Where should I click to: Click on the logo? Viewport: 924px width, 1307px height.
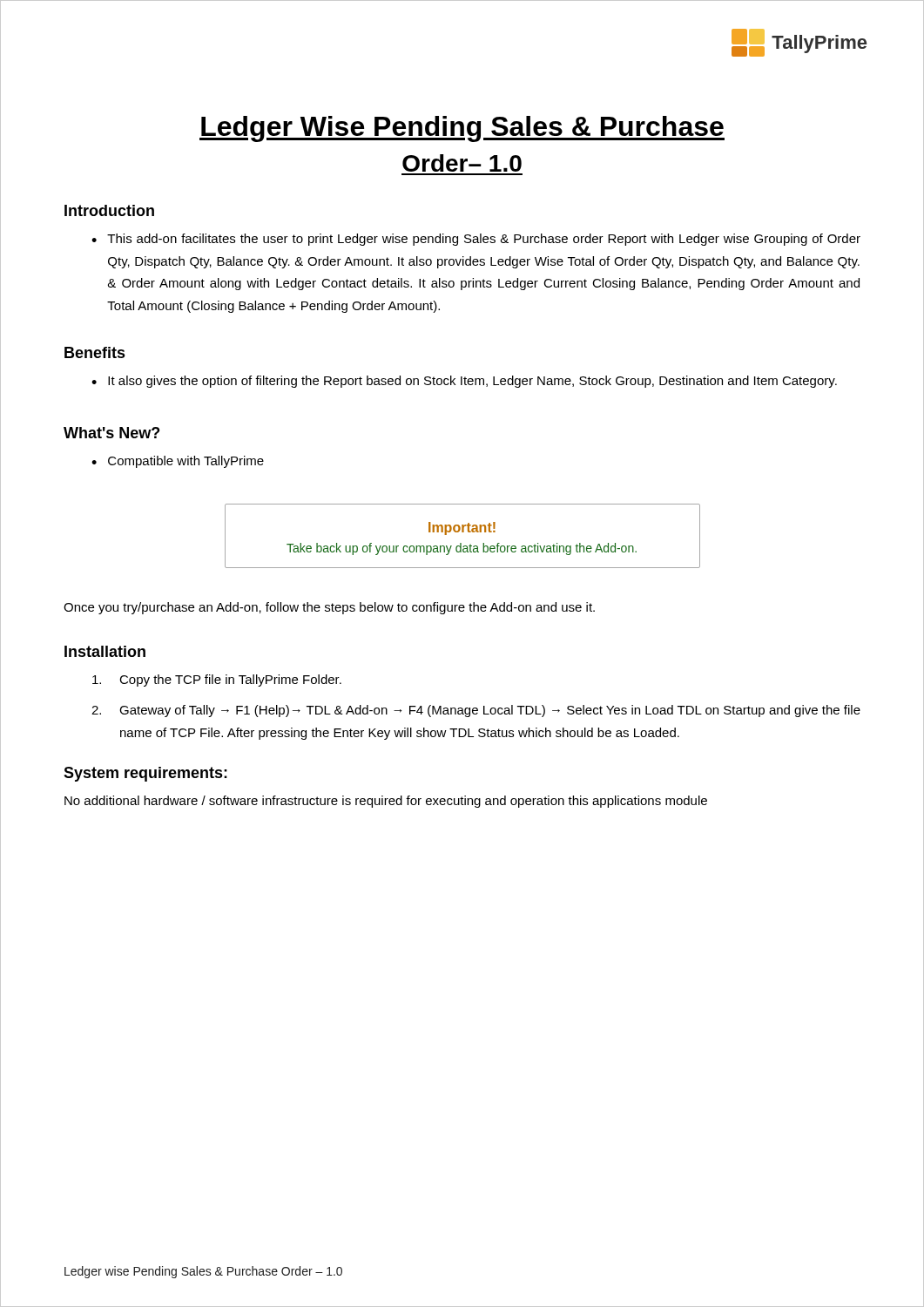(x=800, y=43)
